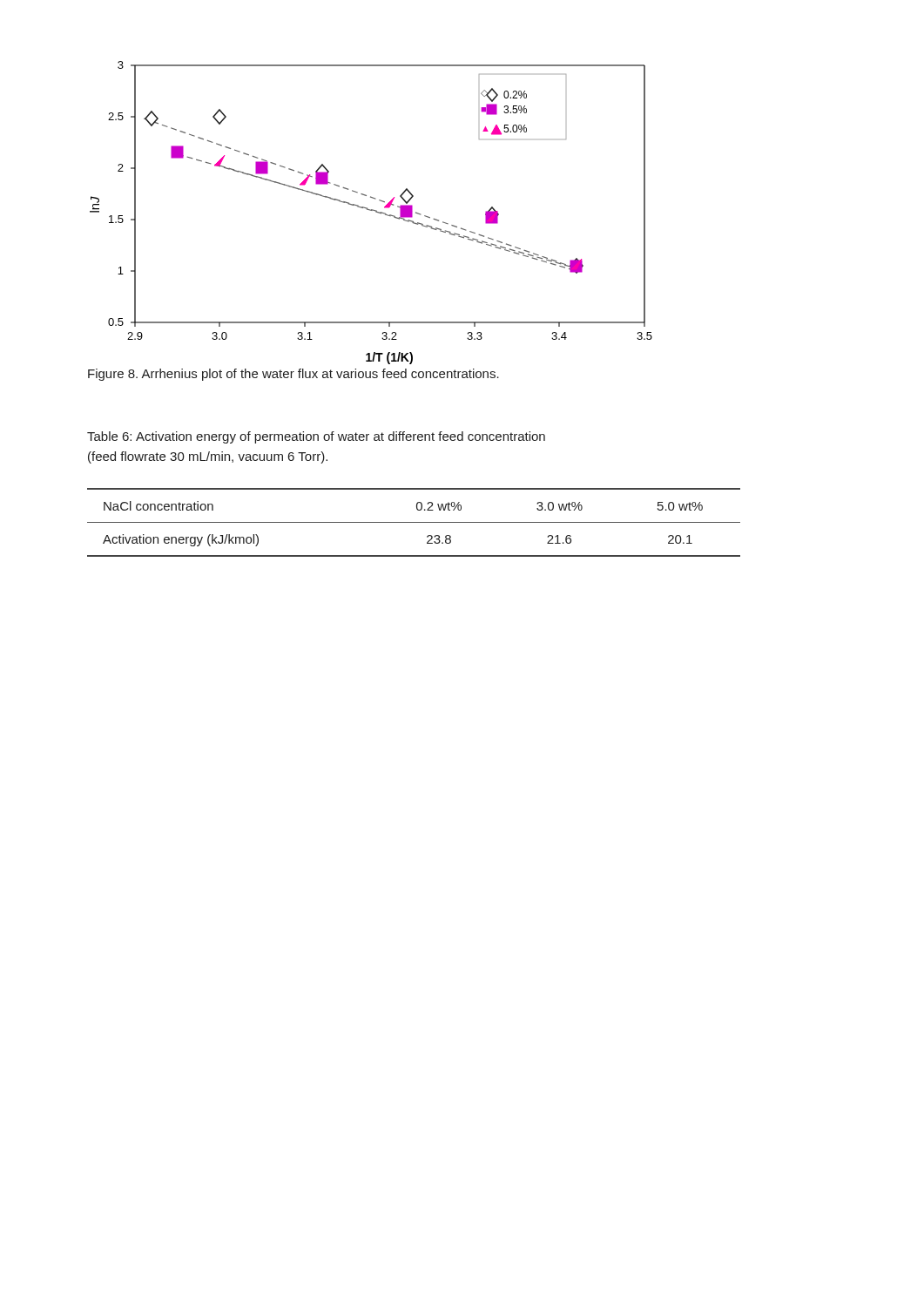Click on the scatter plot
Screen dimensions: 1307x924
click(392, 210)
